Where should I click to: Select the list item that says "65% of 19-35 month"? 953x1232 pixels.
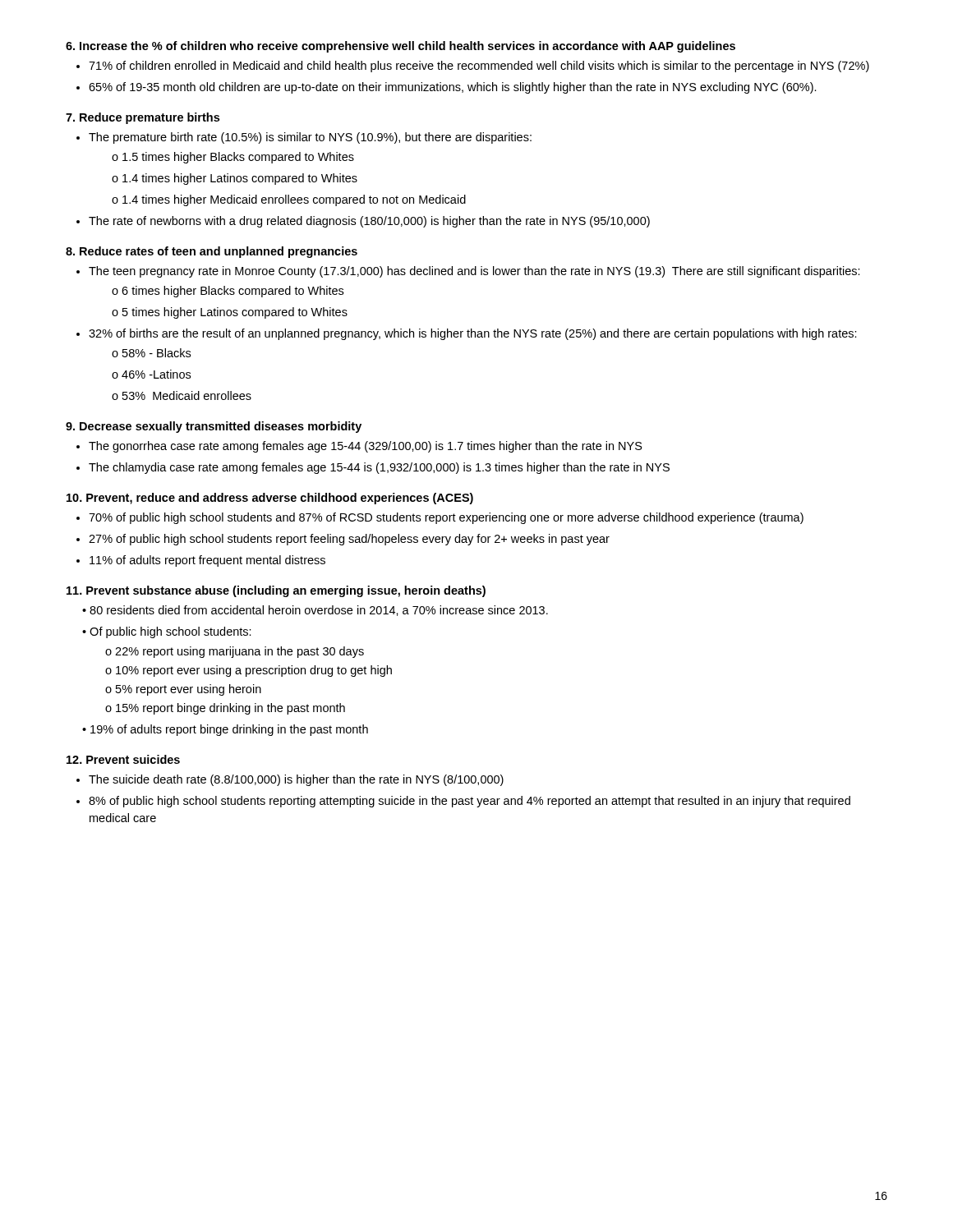tap(453, 87)
